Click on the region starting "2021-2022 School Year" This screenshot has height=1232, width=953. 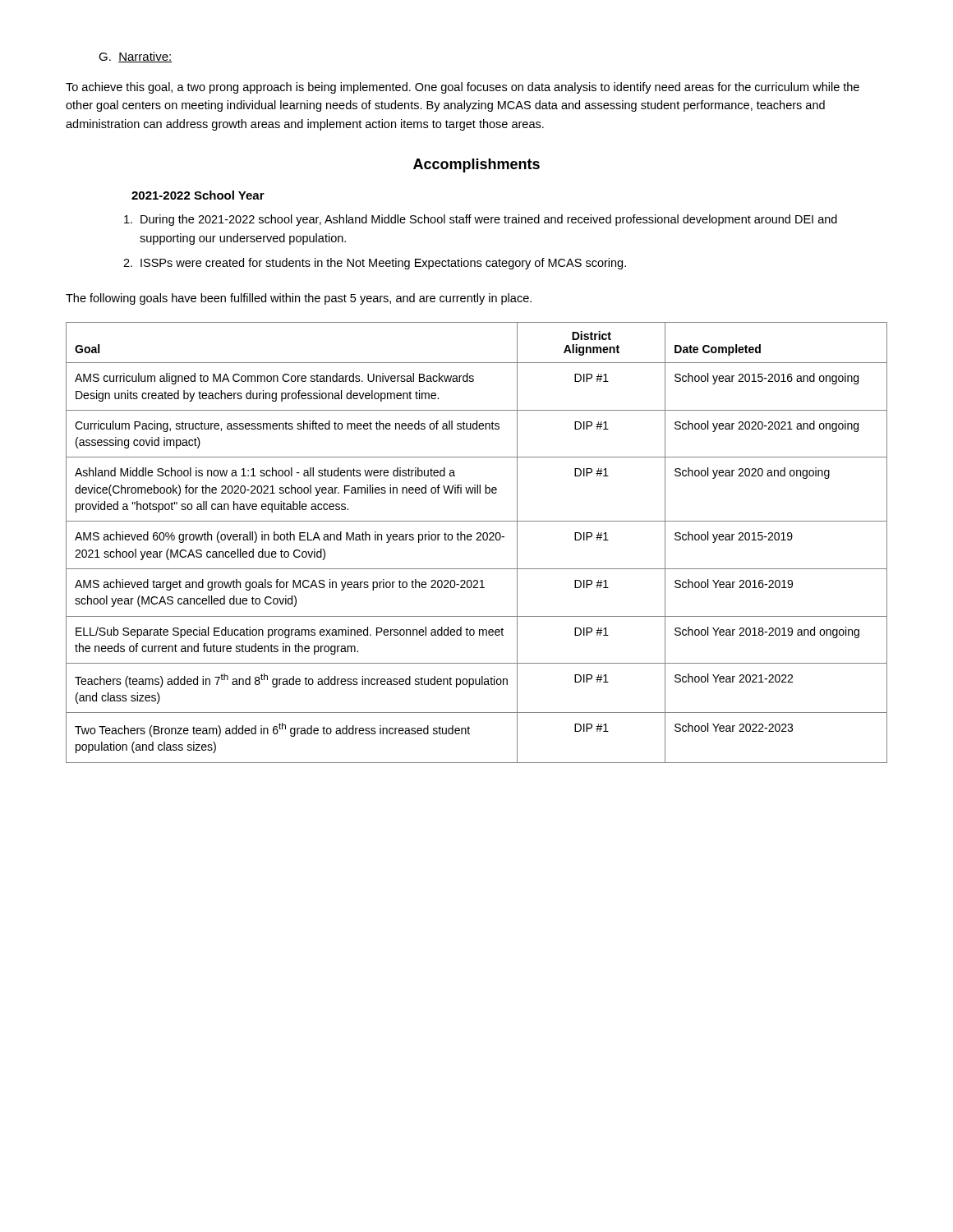[198, 195]
